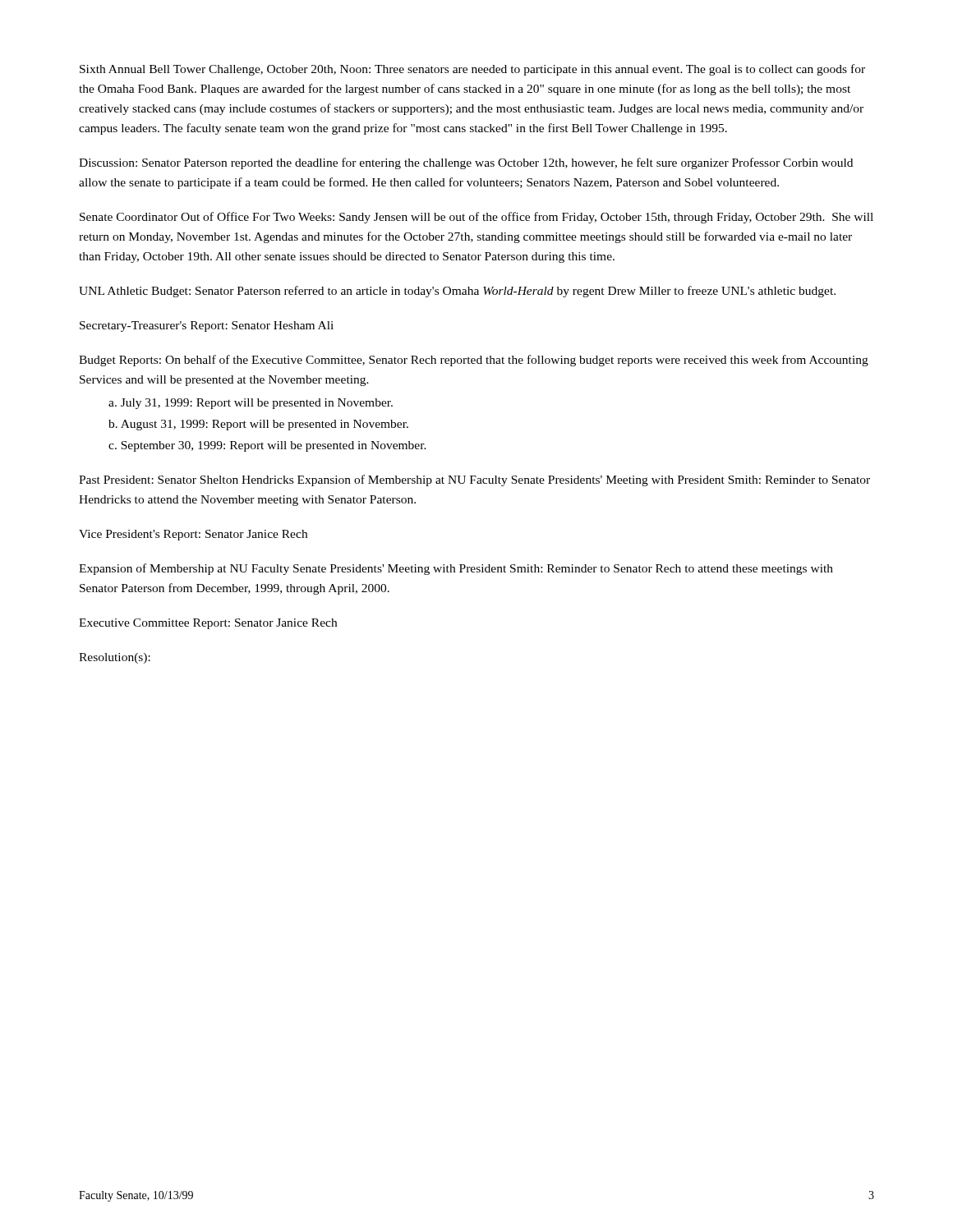Locate the list item that says "c. September 30, 1999: Report will be presented"

pyautogui.click(x=268, y=445)
